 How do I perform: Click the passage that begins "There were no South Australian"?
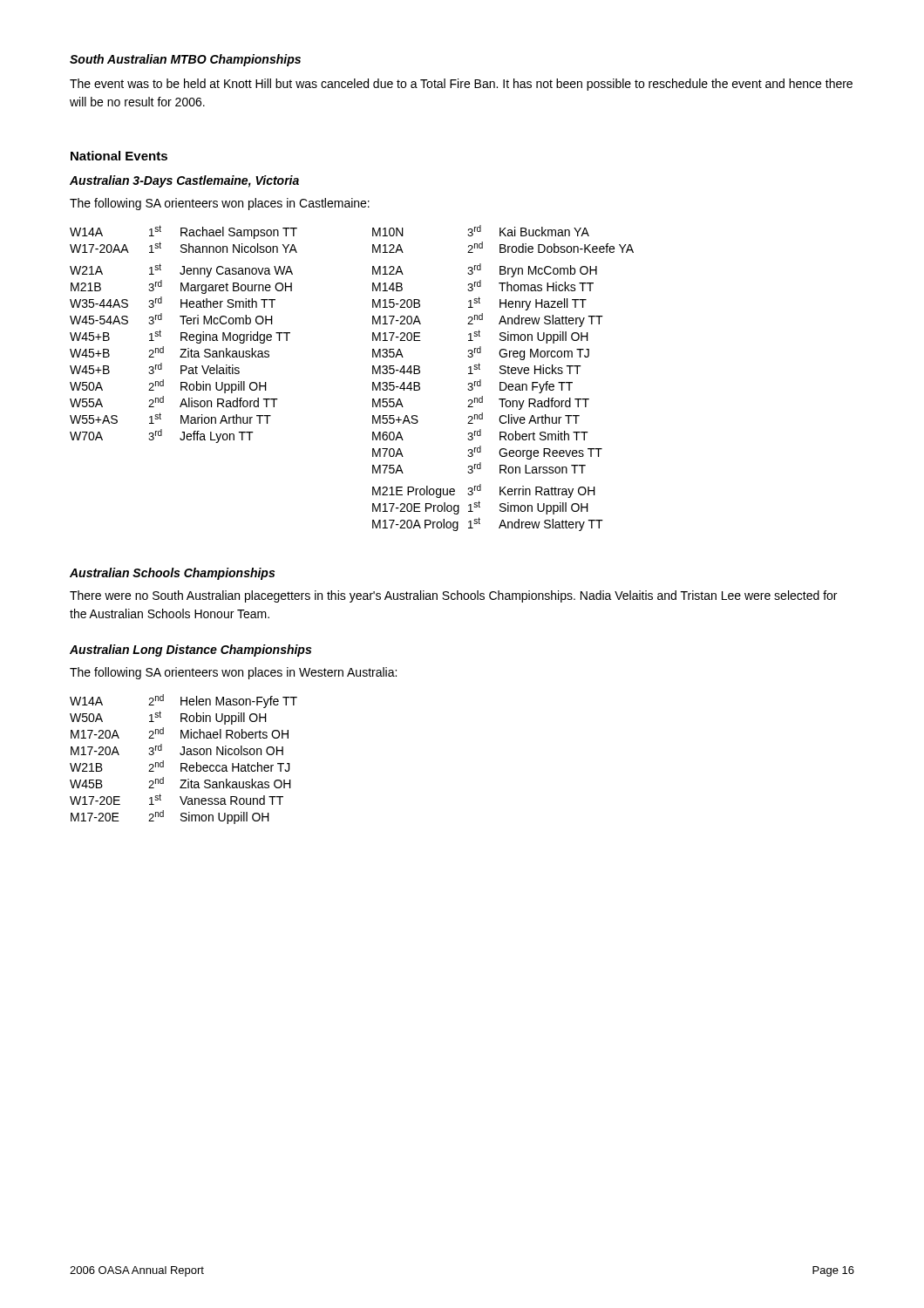(x=453, y=605)
